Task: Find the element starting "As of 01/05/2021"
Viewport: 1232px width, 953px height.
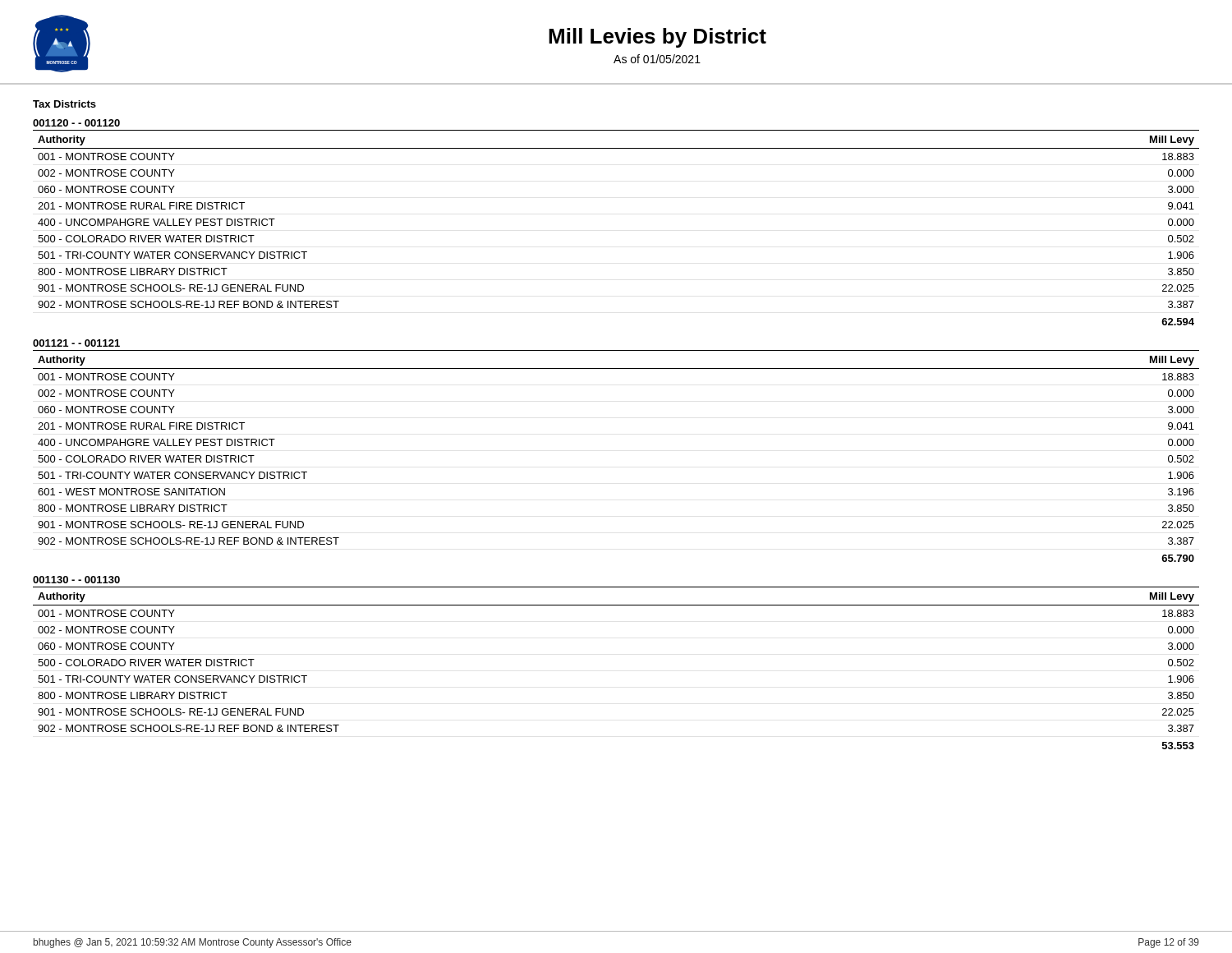Action: coord(657,59)
